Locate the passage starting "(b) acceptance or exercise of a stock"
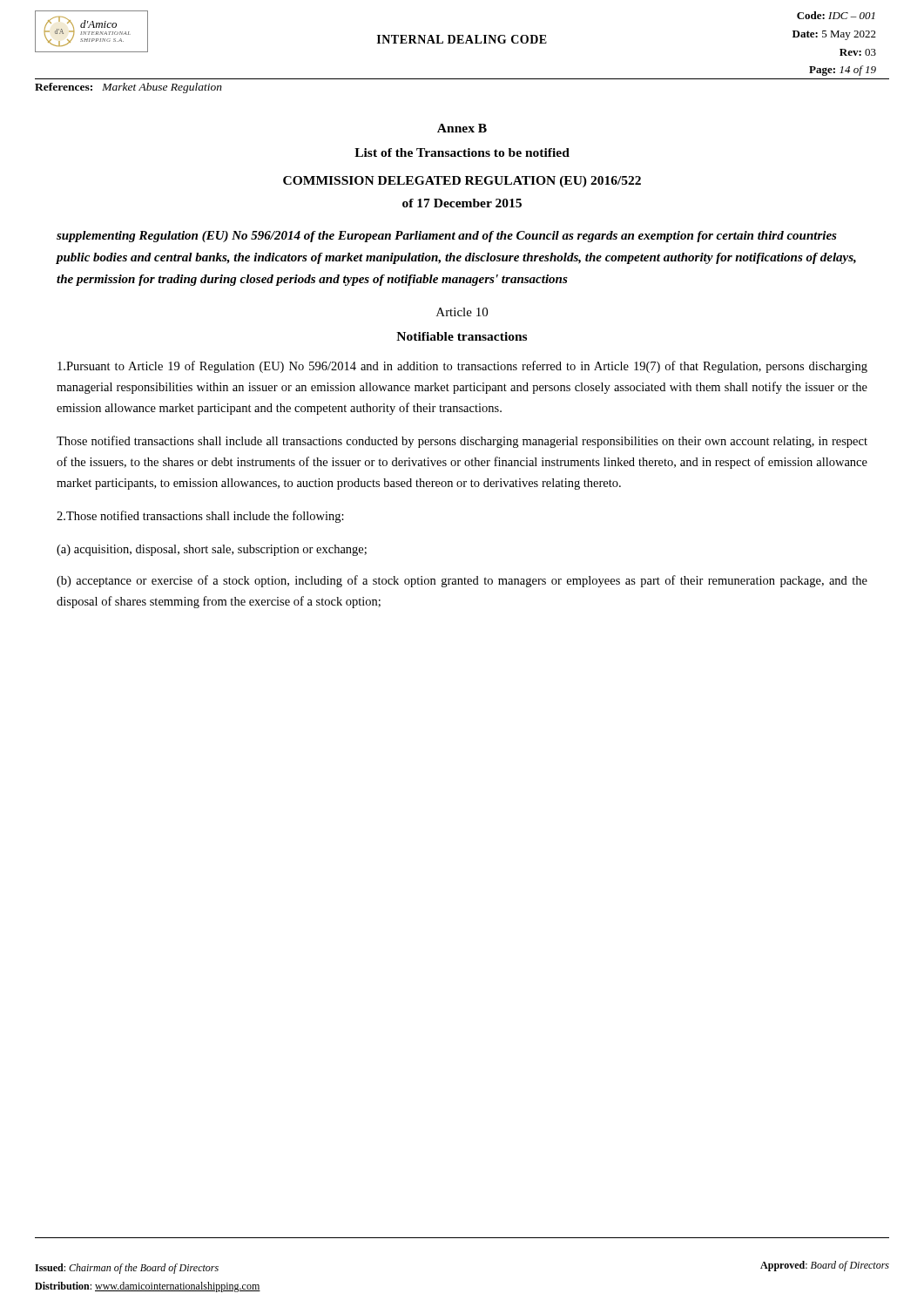Viewport: 924px width, 1307px height. tap(462, 590)
